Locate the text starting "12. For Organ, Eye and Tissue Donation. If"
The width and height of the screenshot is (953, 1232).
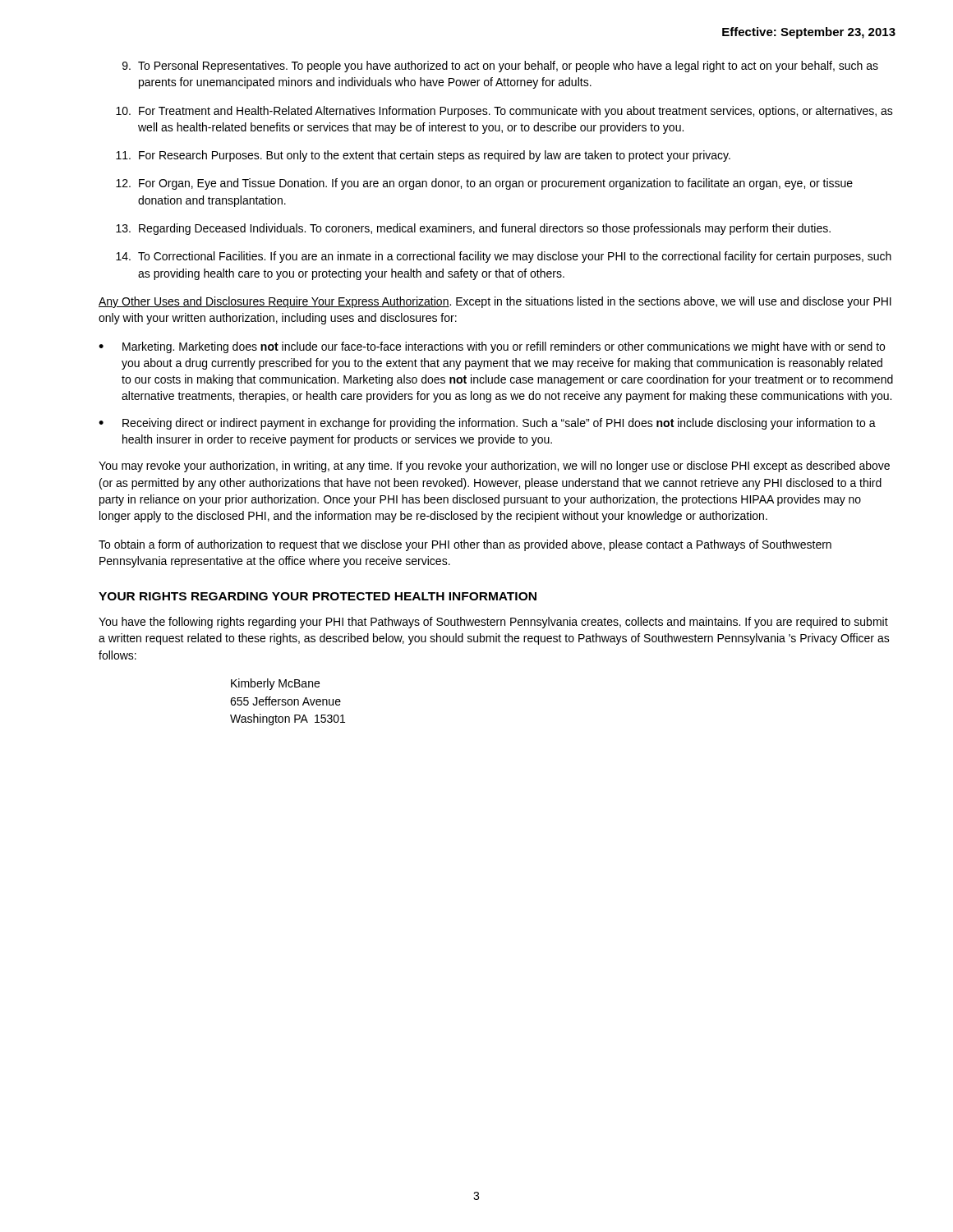[497, 192]
